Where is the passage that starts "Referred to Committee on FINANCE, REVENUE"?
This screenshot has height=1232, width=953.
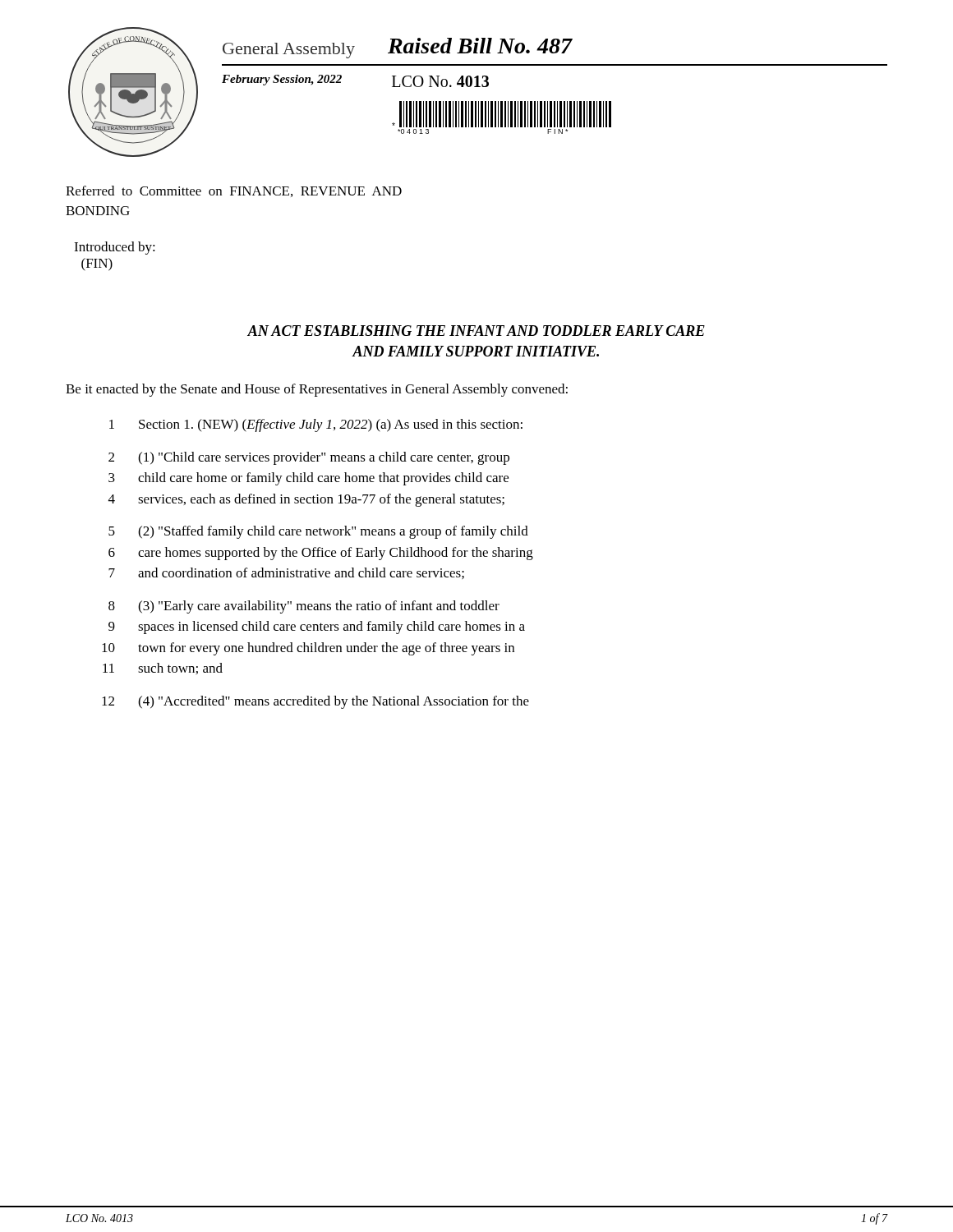point(234,201)
